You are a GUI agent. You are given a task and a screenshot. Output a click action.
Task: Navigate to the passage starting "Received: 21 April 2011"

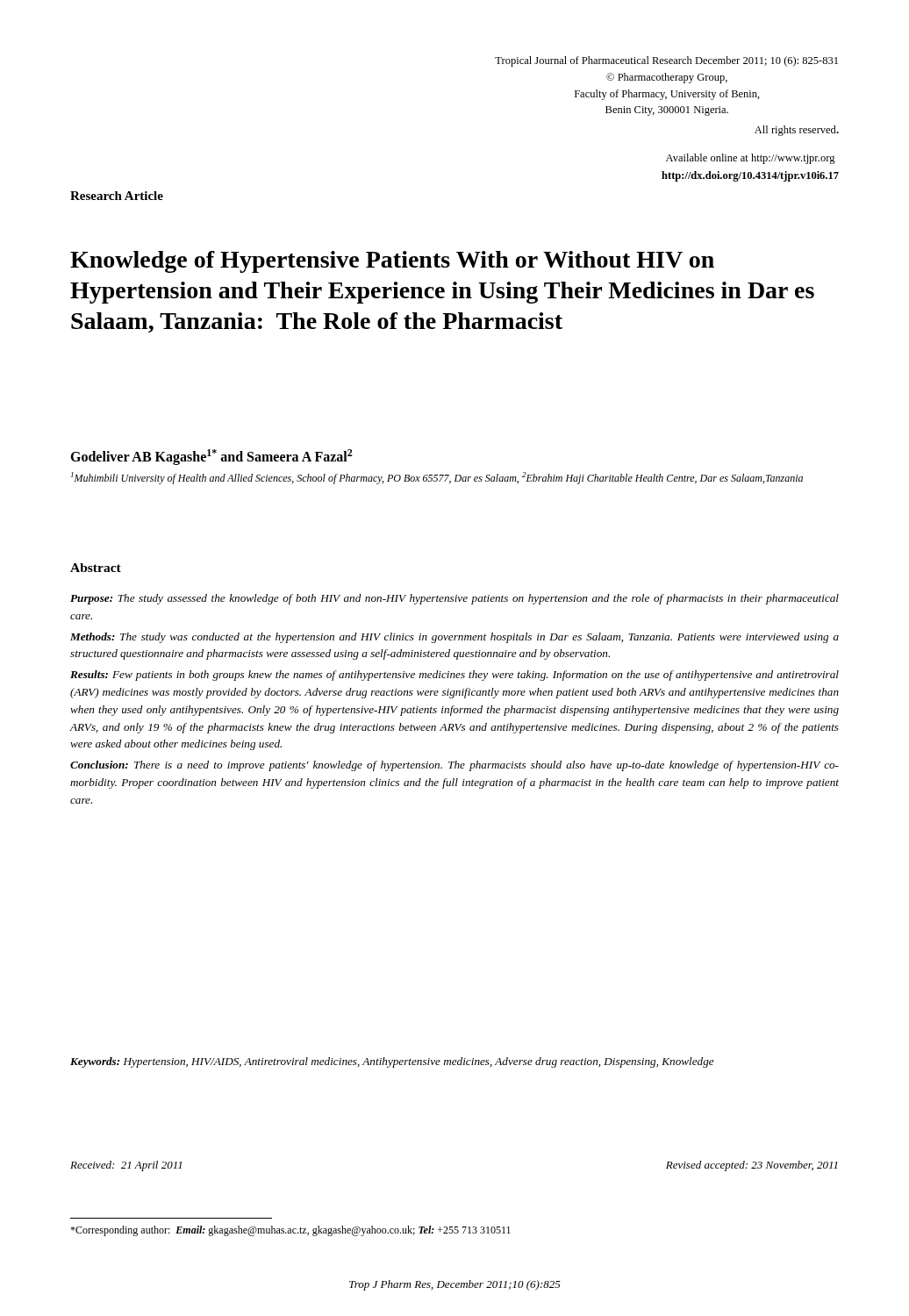[127, 1165]
